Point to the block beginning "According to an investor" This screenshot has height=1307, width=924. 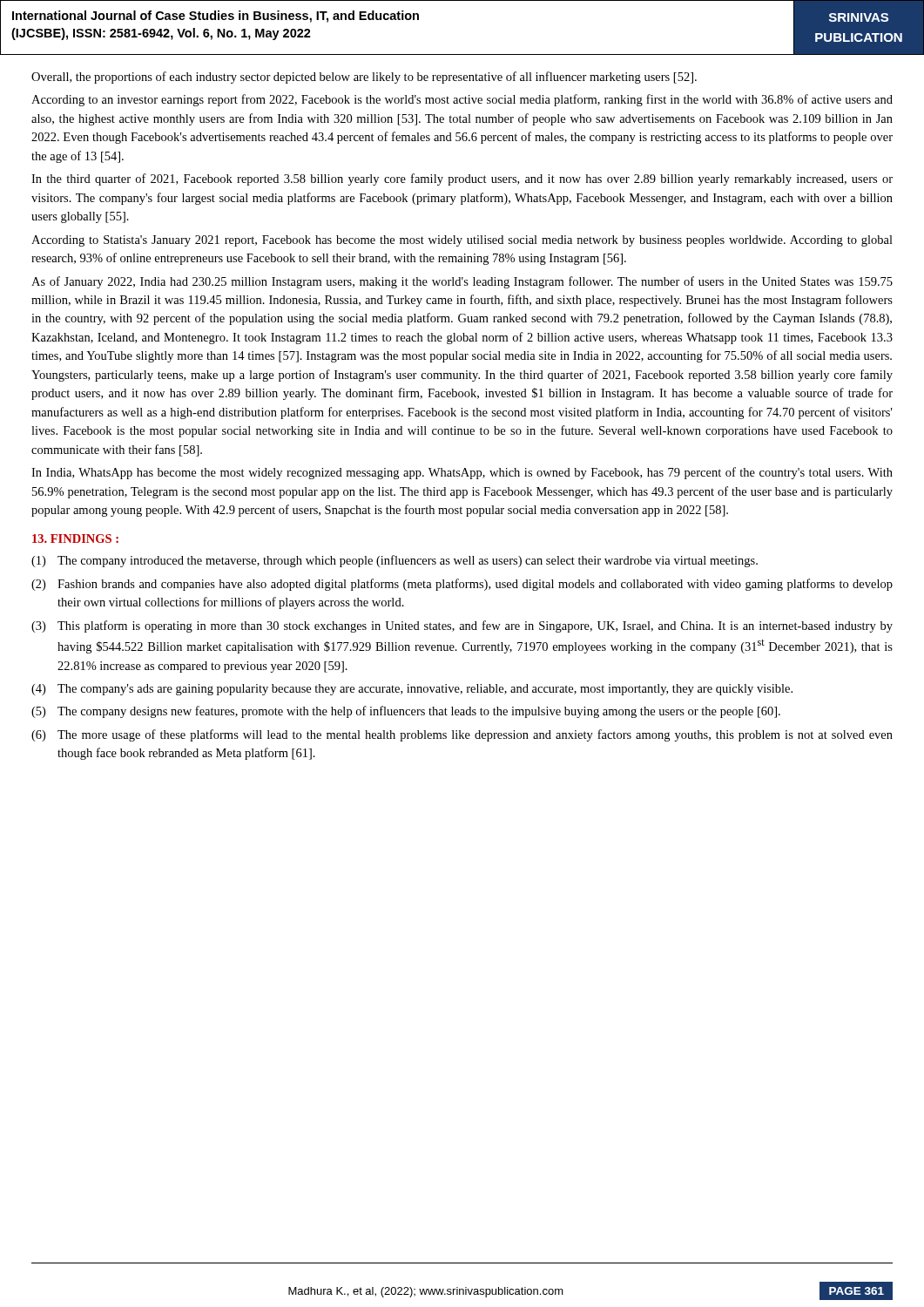point(462,128)
